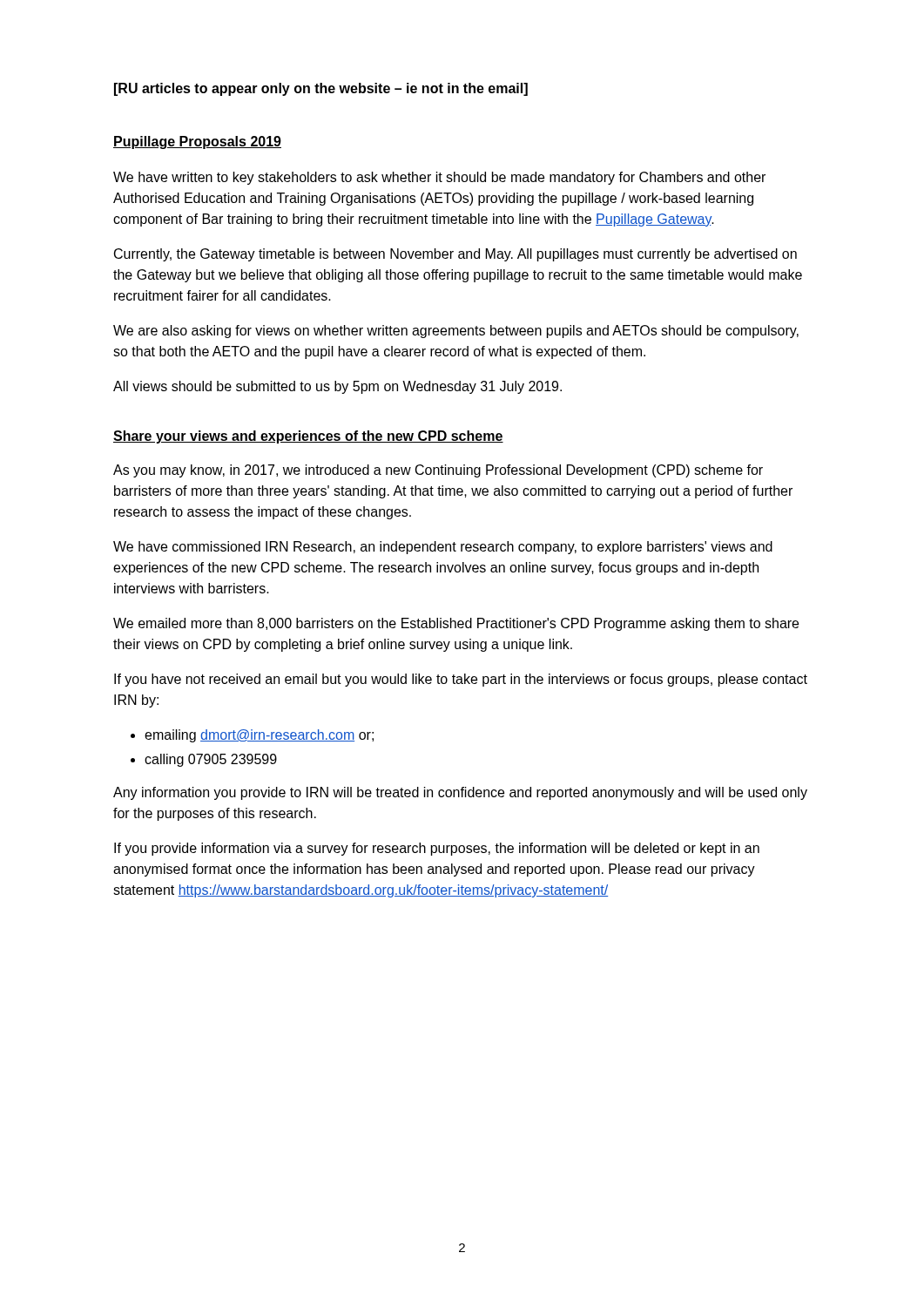Click on the text starting "All views should be submitted to us"
The image size is (924, 1307).
pyautogui.click(x=338, y=386)
